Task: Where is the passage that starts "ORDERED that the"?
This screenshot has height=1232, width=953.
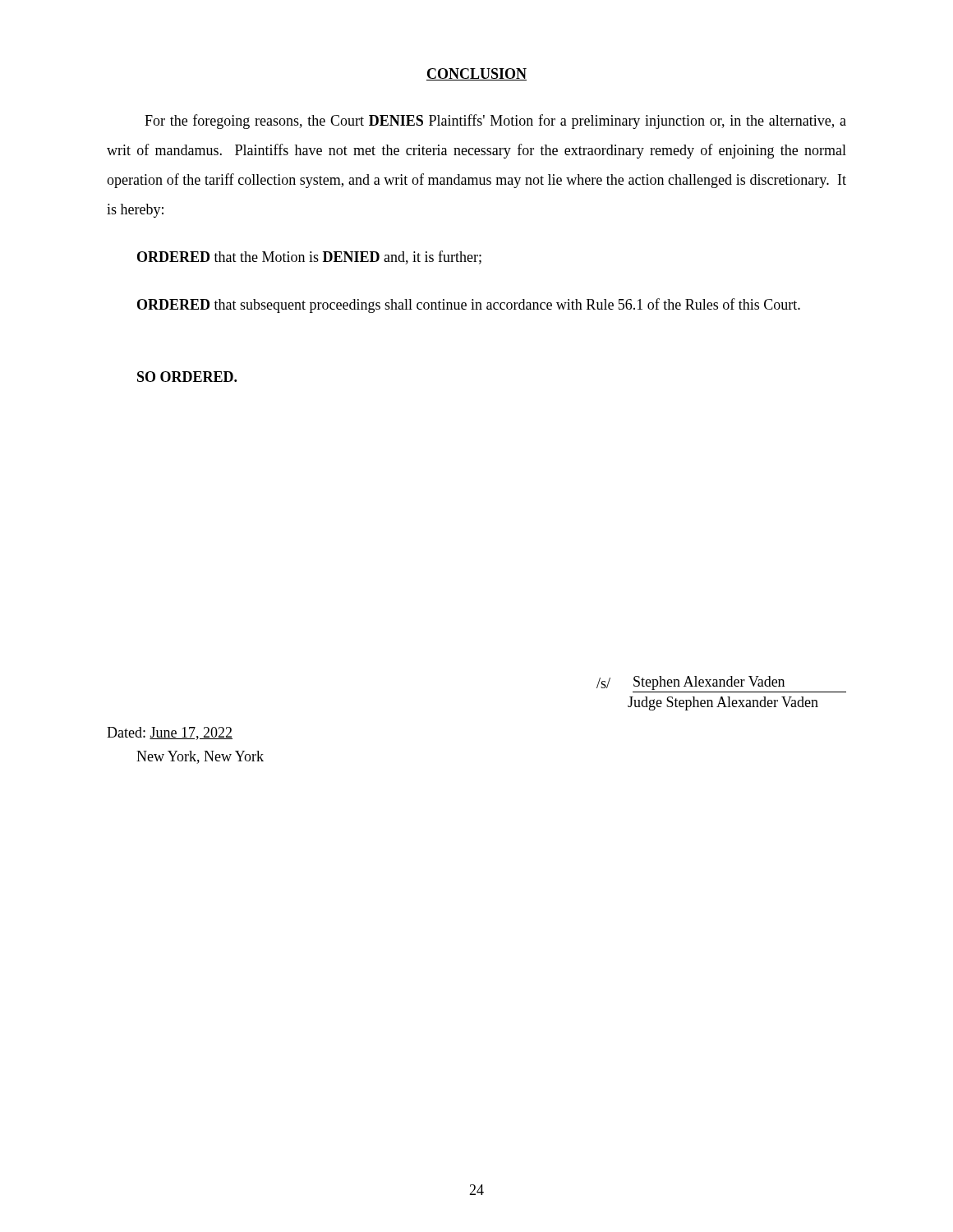Action: tap(295, 257)
